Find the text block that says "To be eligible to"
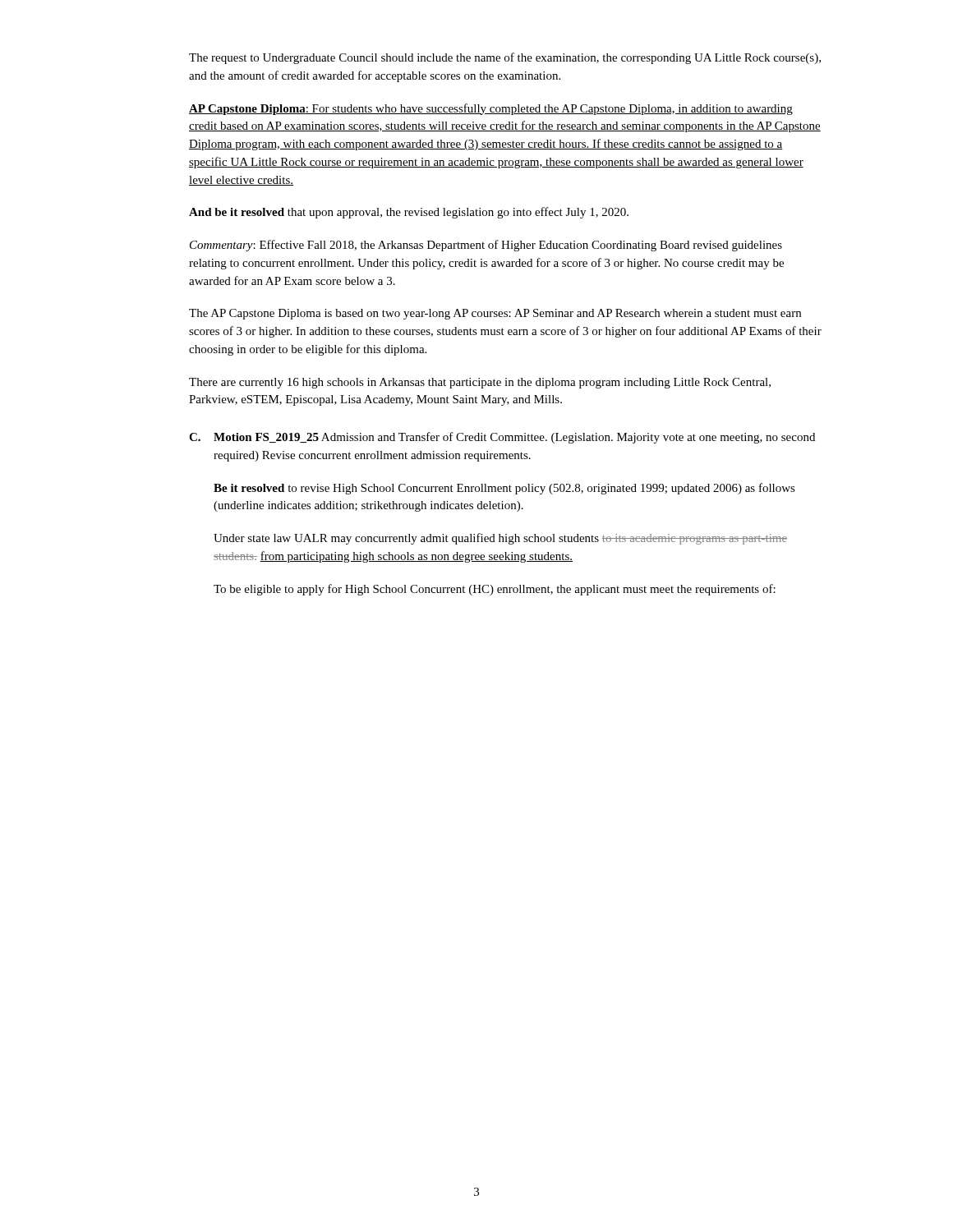Image resolution: width=953 pixels, height=1232 pixels. (x=518, y=589)
